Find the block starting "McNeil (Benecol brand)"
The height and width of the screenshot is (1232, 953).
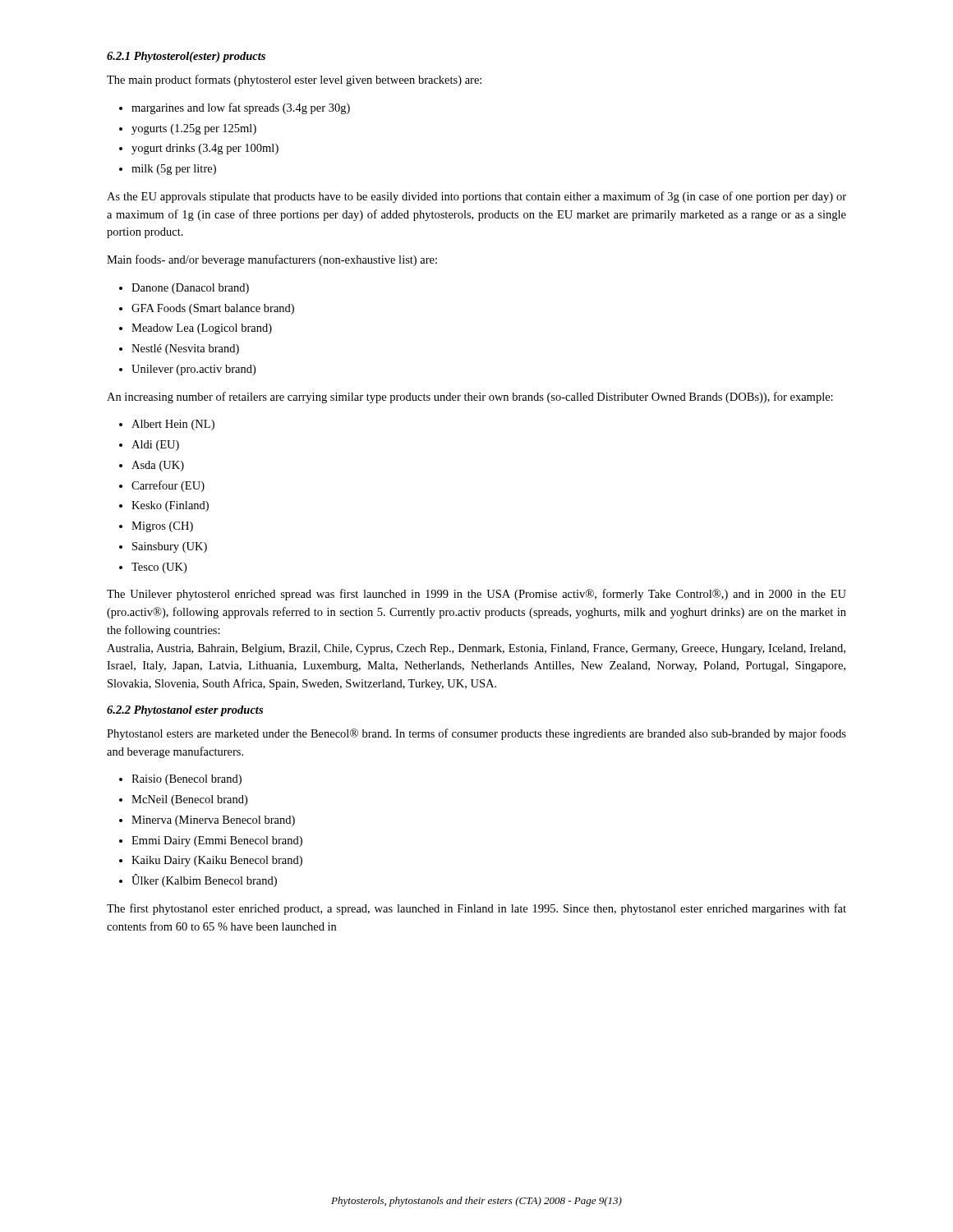(190, 799)
